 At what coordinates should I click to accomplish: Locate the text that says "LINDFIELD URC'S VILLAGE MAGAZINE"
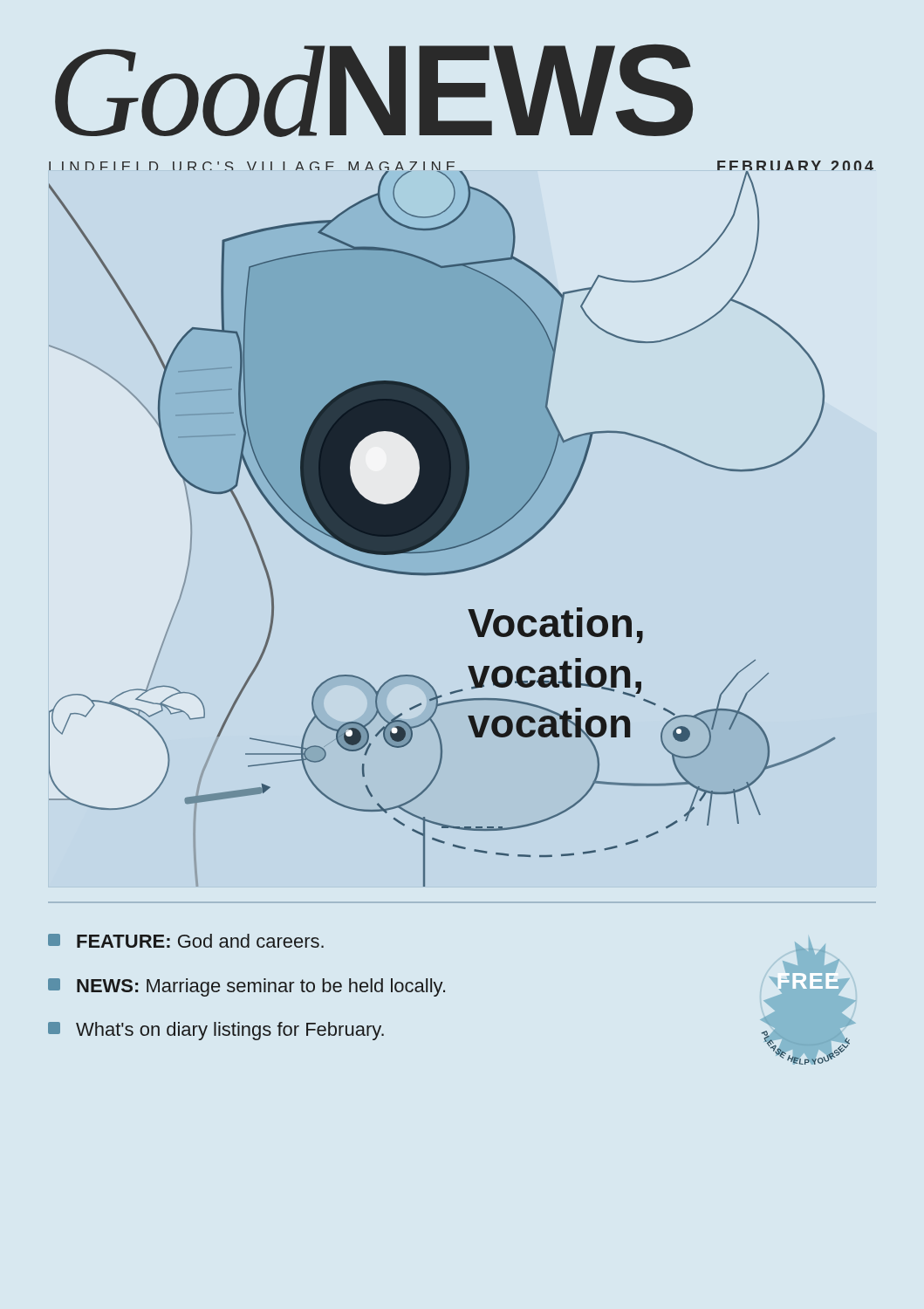click(254, 167)
